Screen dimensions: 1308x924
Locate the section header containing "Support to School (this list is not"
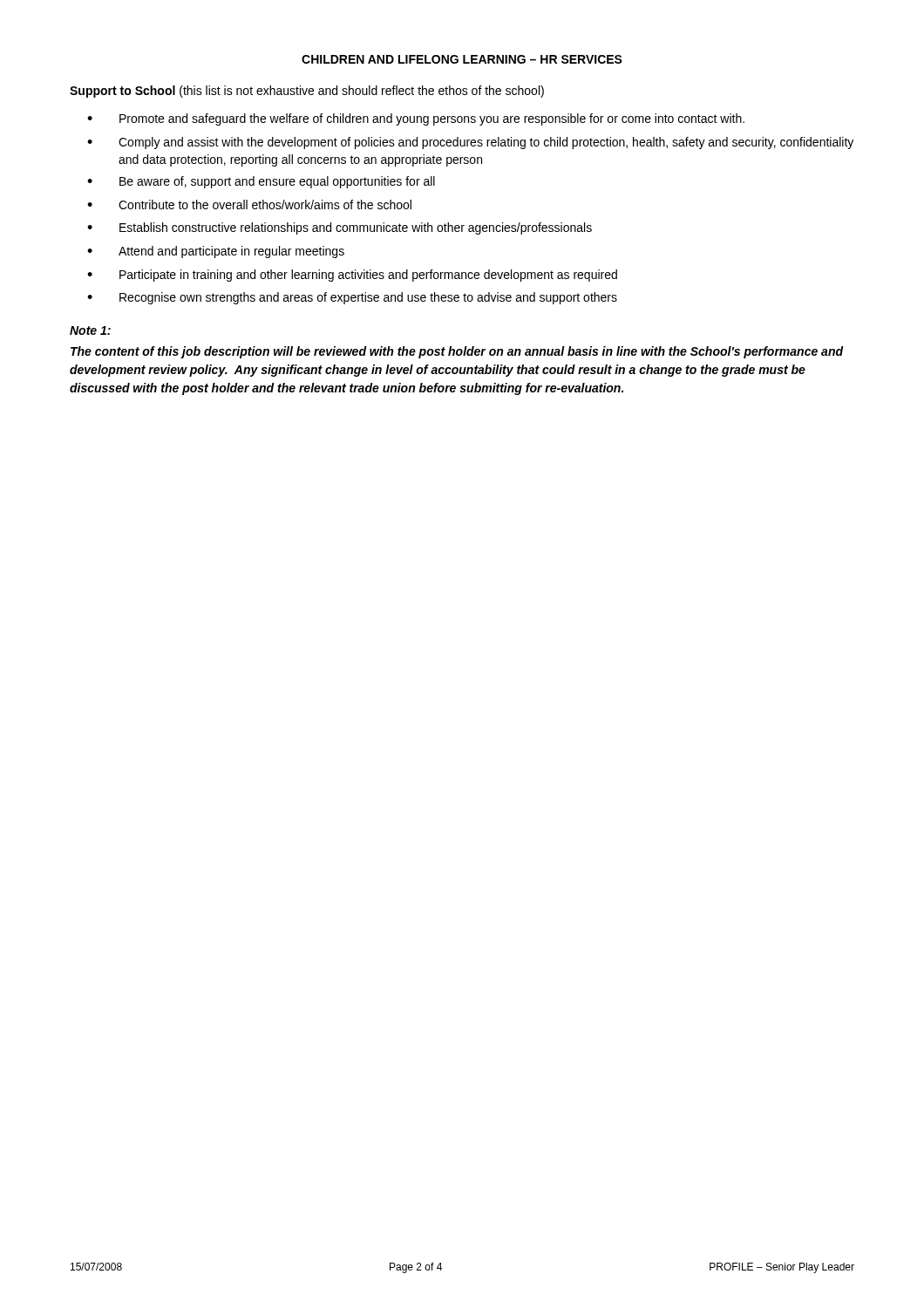[x=307, y=91]
